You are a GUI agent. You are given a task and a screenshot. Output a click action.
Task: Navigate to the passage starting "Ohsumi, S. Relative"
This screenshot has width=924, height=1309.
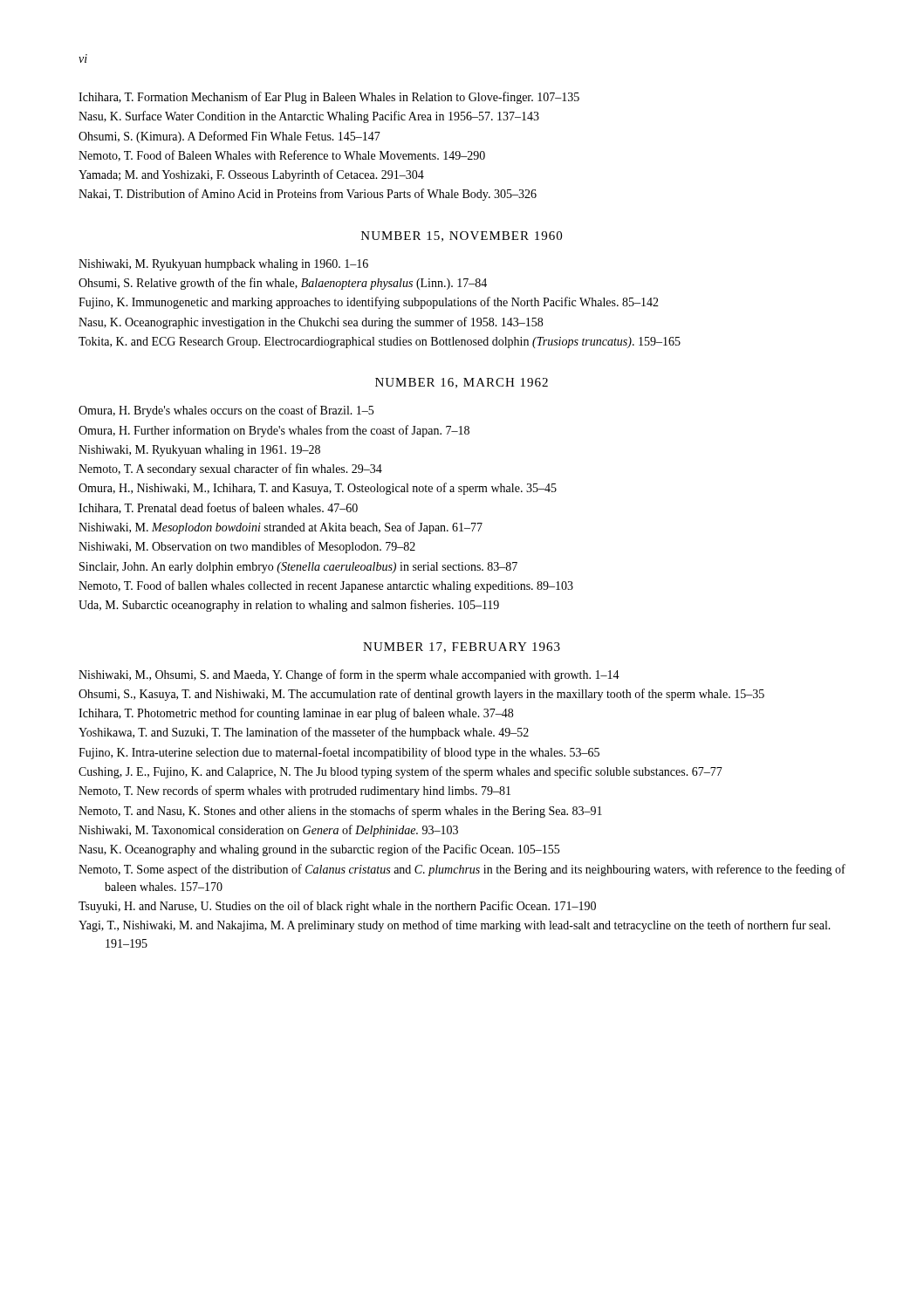(x=283, y=283)
